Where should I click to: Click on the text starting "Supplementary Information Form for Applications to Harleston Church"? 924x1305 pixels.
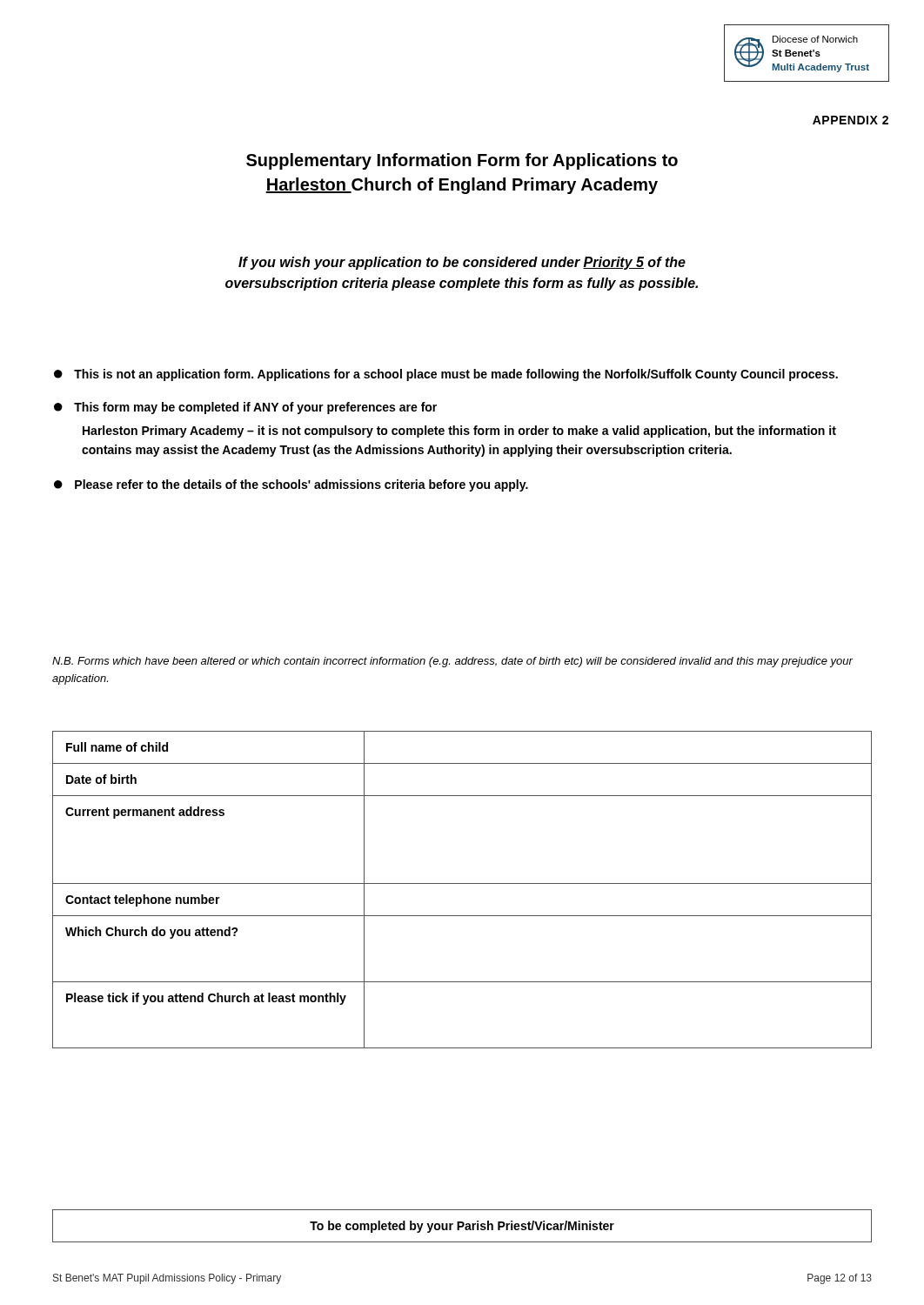click(462, 172)
